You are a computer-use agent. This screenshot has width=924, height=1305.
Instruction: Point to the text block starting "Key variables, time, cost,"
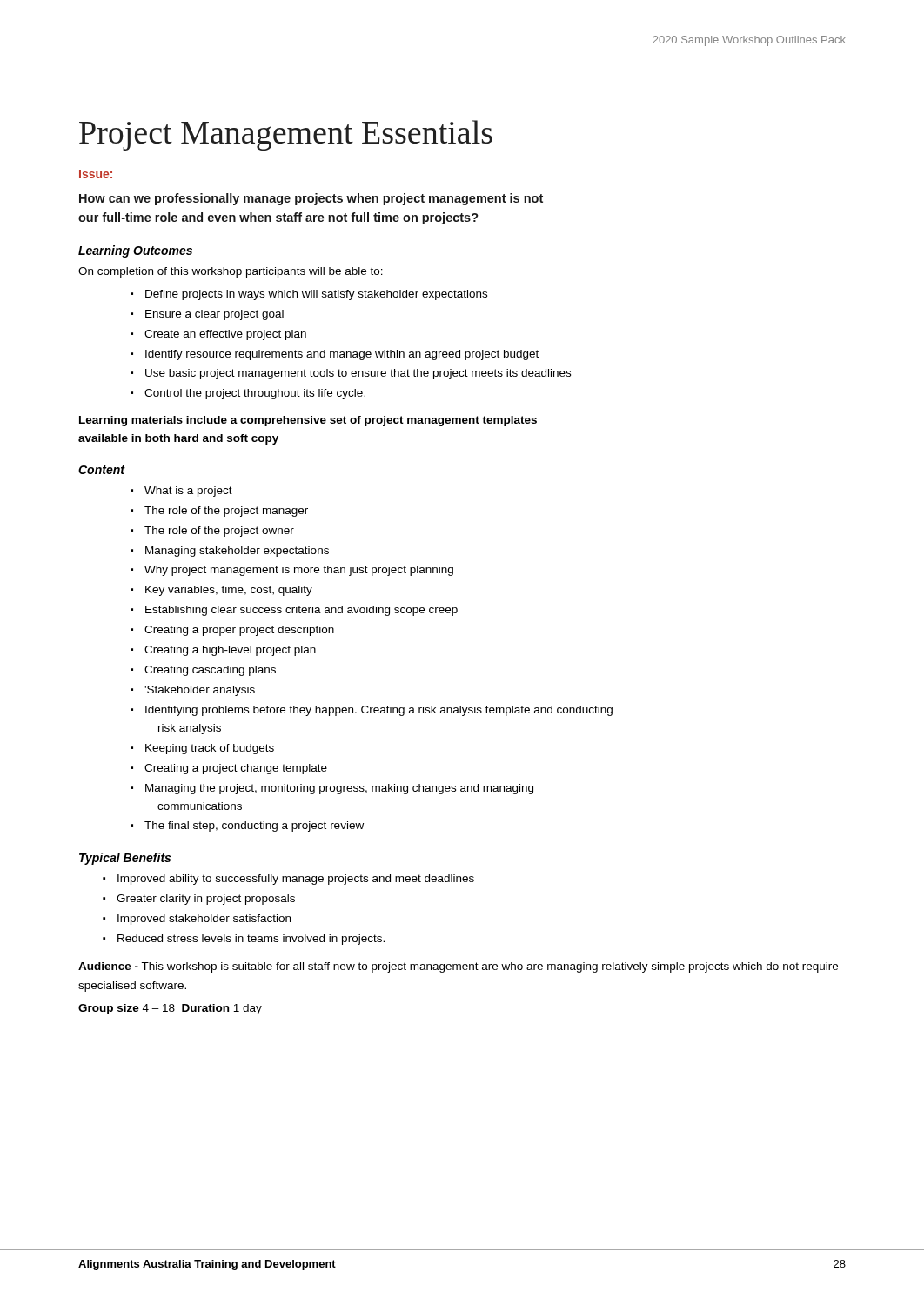click(x=221, y=591)
